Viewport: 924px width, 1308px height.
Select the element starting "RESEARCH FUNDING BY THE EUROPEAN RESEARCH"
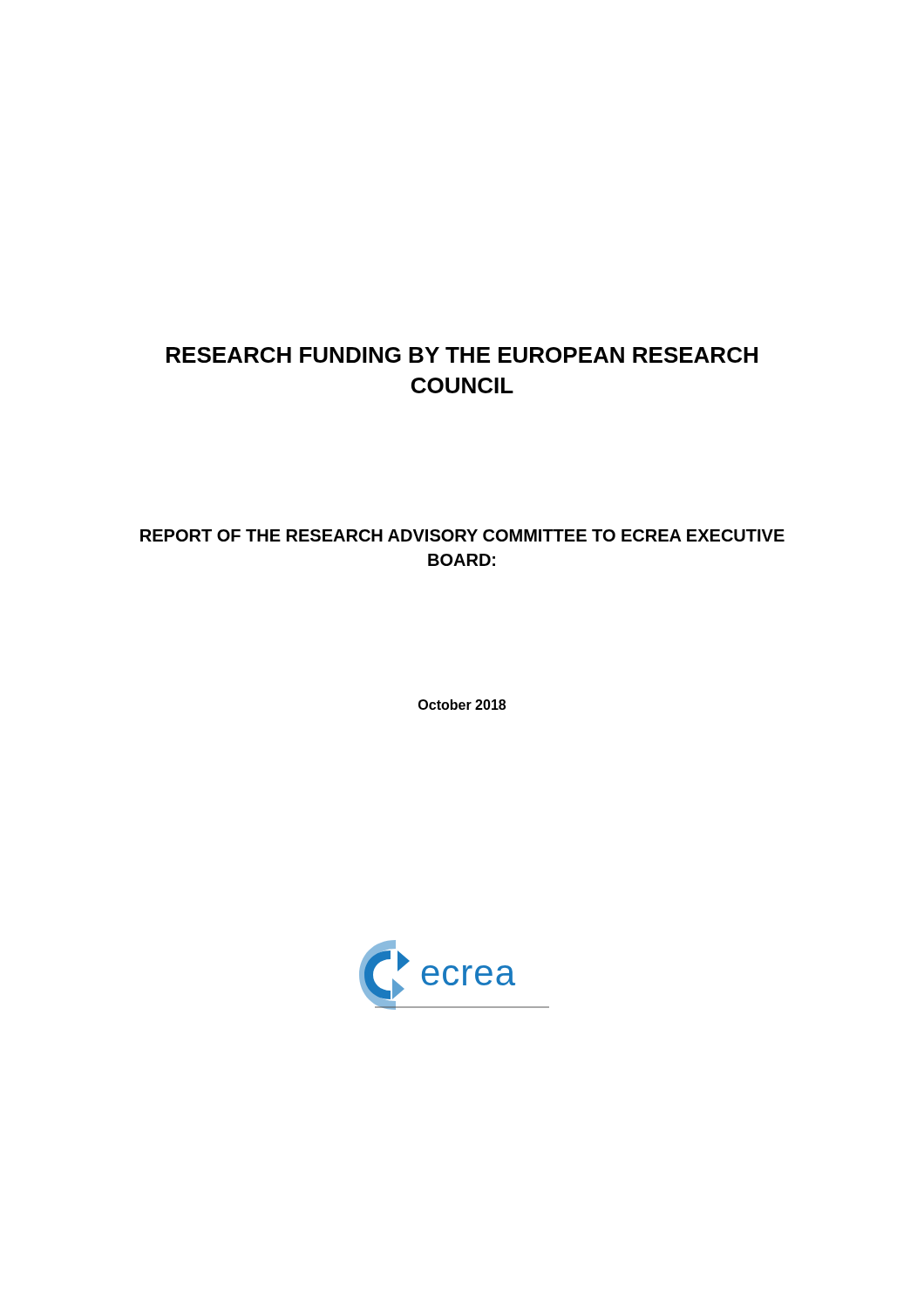(462, 370)
